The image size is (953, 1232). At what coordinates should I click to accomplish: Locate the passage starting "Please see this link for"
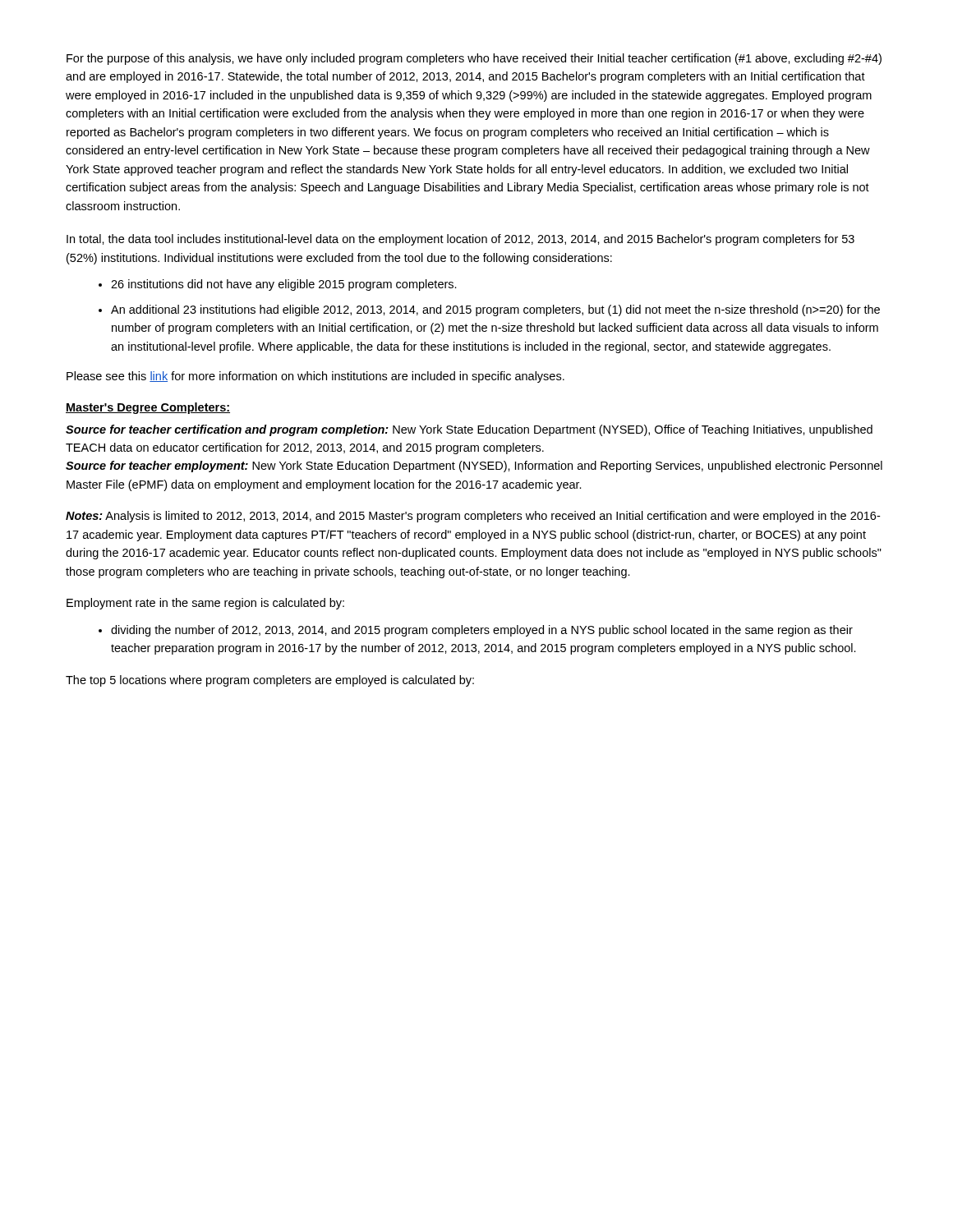tap(315, 376)
